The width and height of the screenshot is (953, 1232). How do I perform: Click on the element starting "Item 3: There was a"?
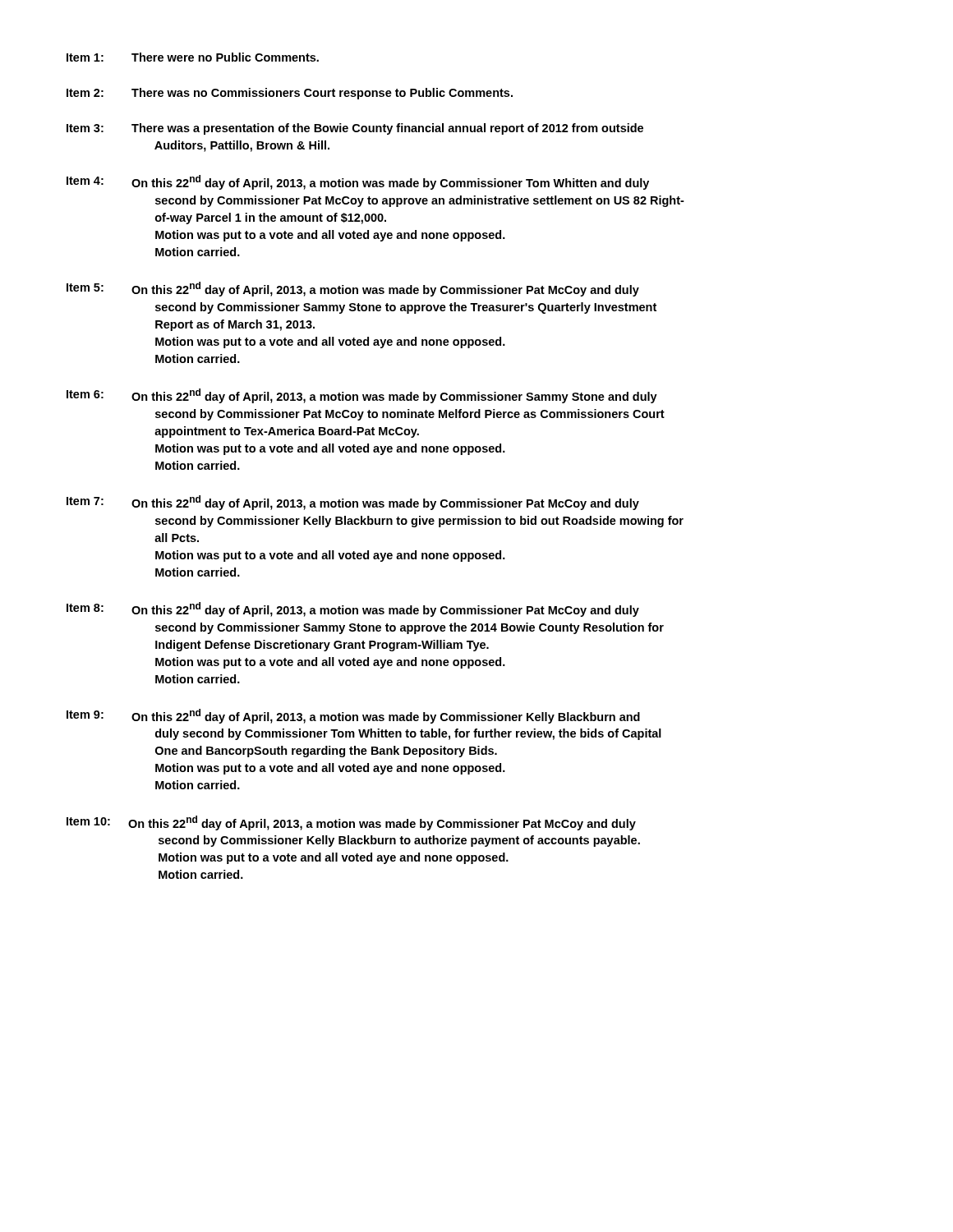point(355,137)
